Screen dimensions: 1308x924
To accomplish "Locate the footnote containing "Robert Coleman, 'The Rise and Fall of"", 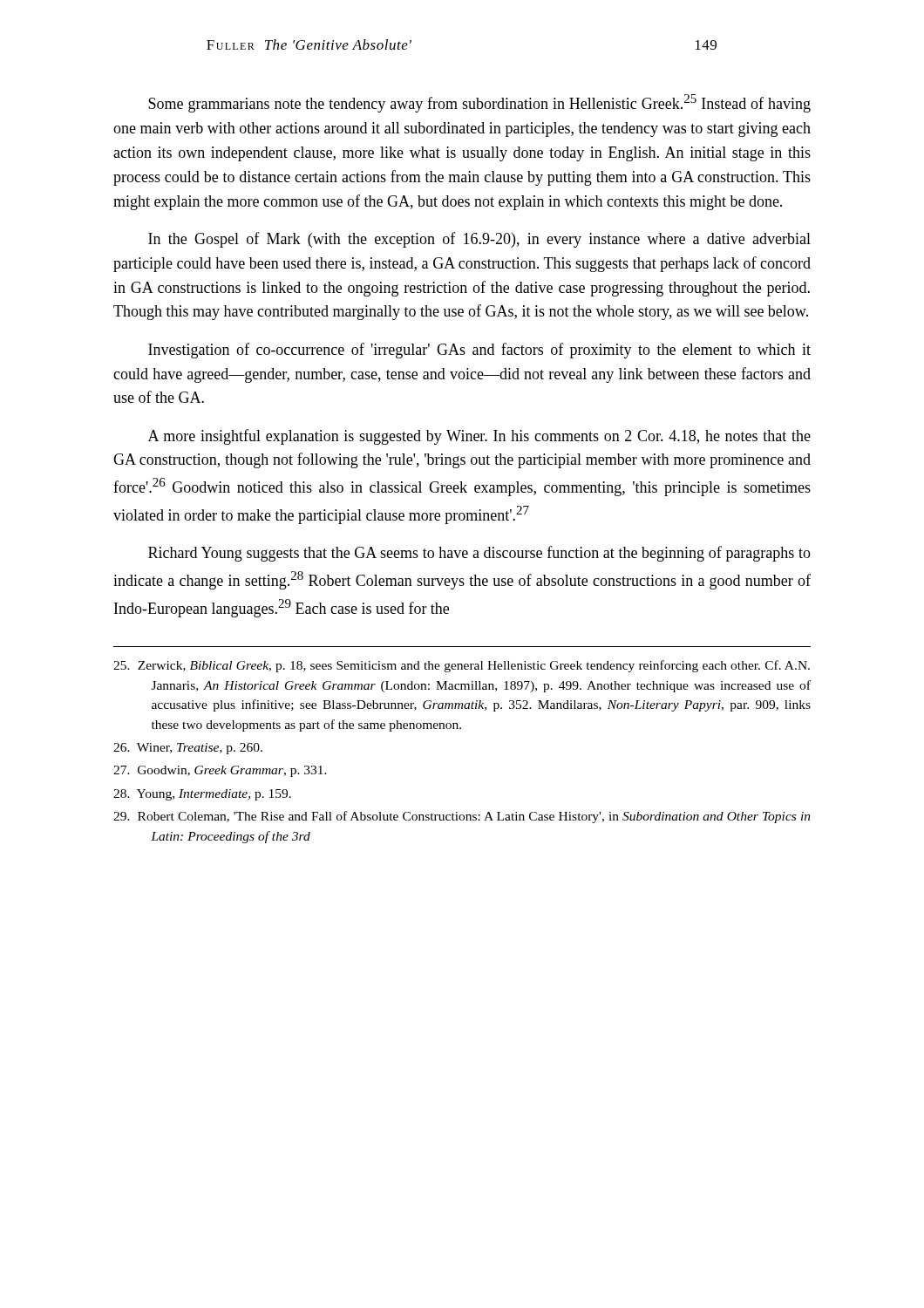I will [462, 827].
